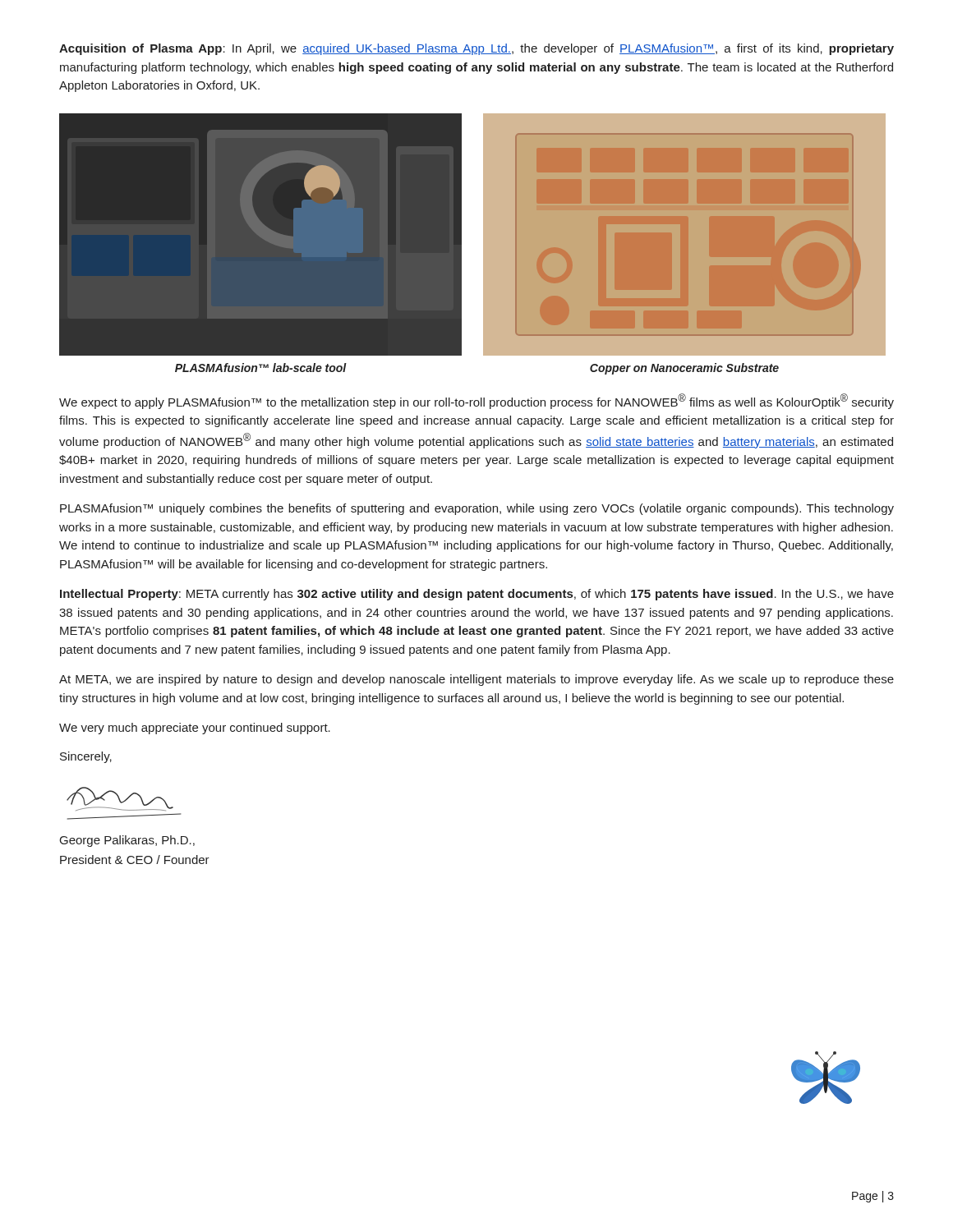Locate the text block that reads "PLASMAfusion™ uniquely combines"
The height and width of the screenshot is (1232, 953).
[x=476, y=536]
